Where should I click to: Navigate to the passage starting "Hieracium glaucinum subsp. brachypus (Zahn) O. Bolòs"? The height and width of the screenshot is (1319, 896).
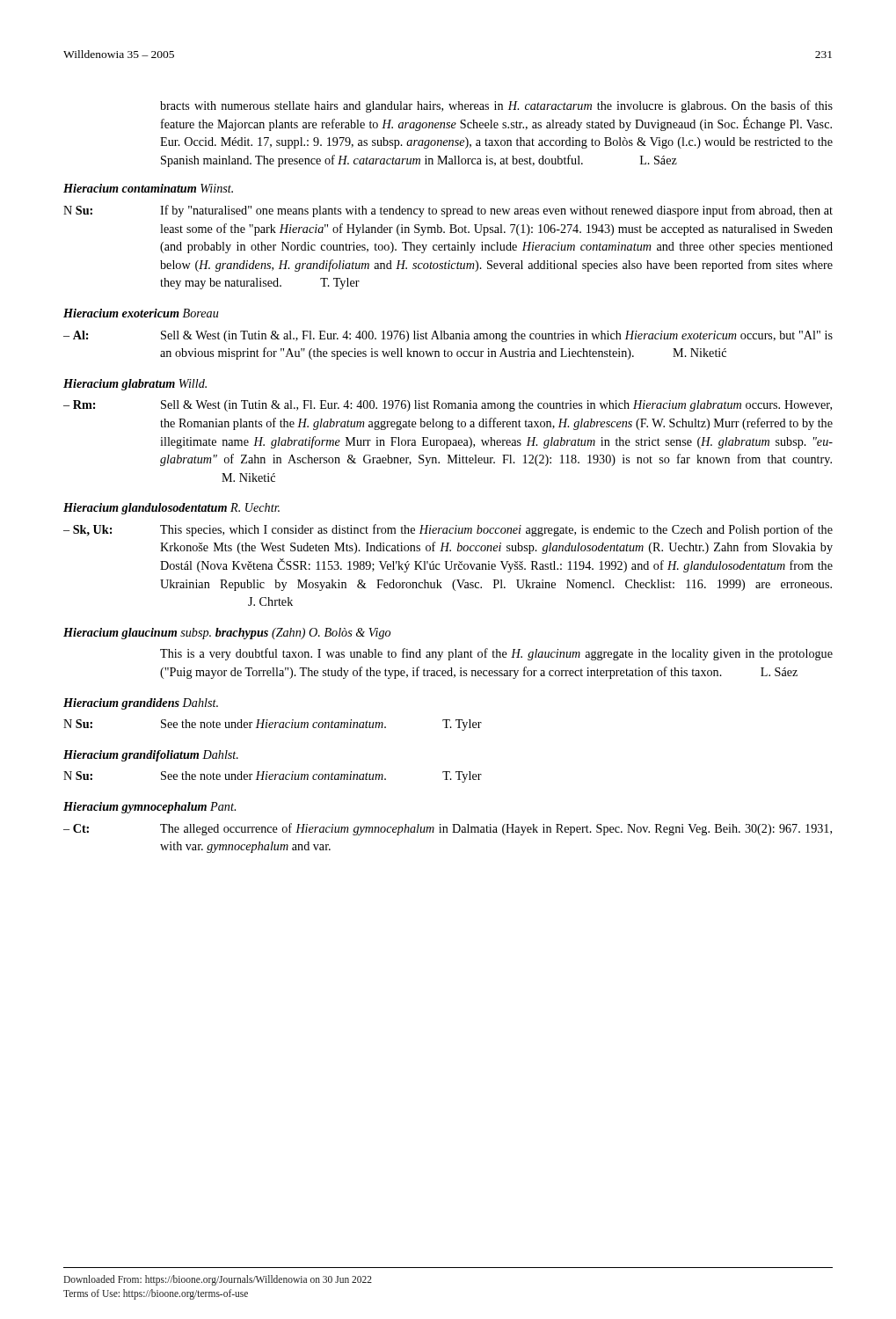tap(227, 632)
